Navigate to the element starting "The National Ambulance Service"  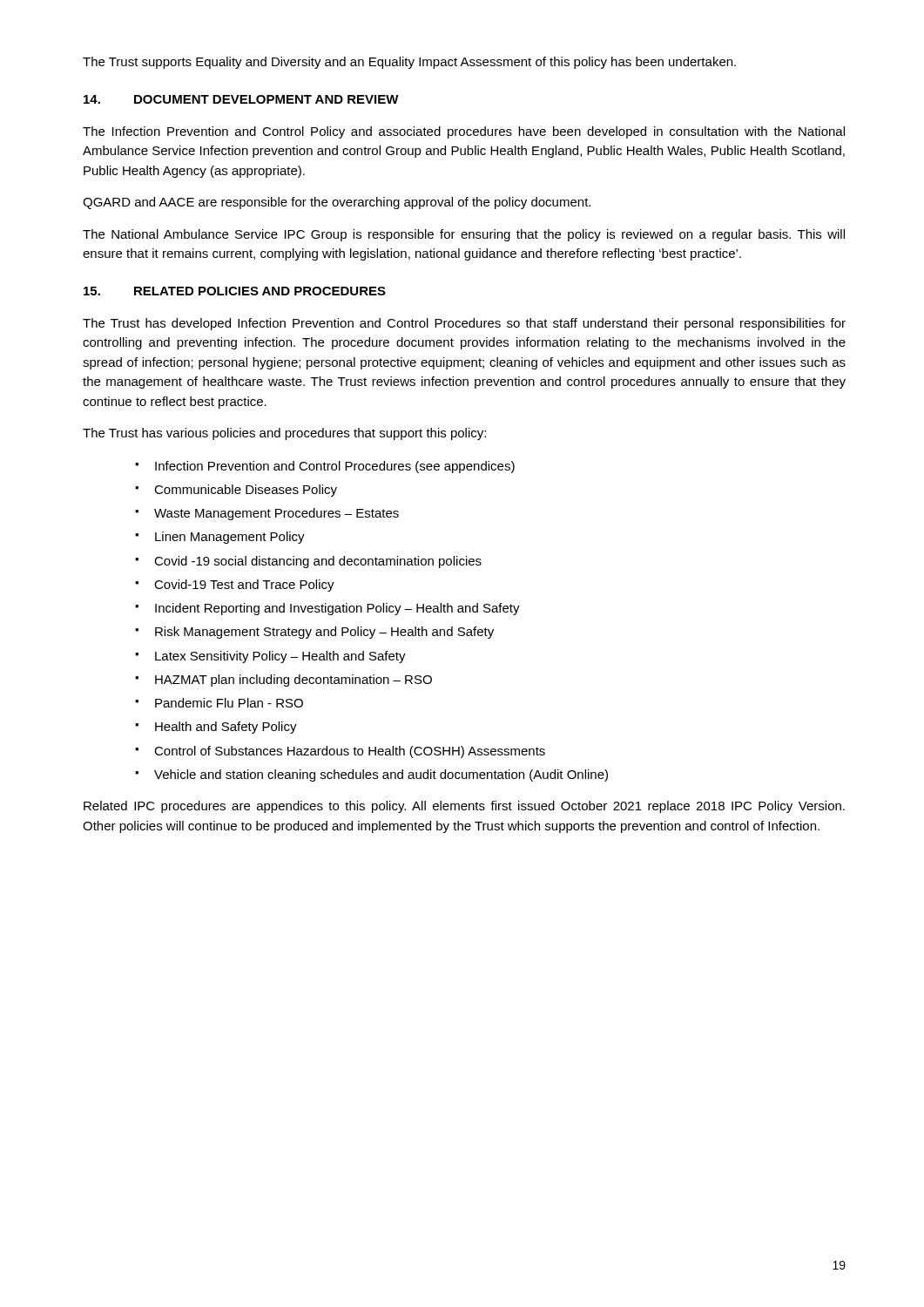pyautogui.click(x=464, y=244)
